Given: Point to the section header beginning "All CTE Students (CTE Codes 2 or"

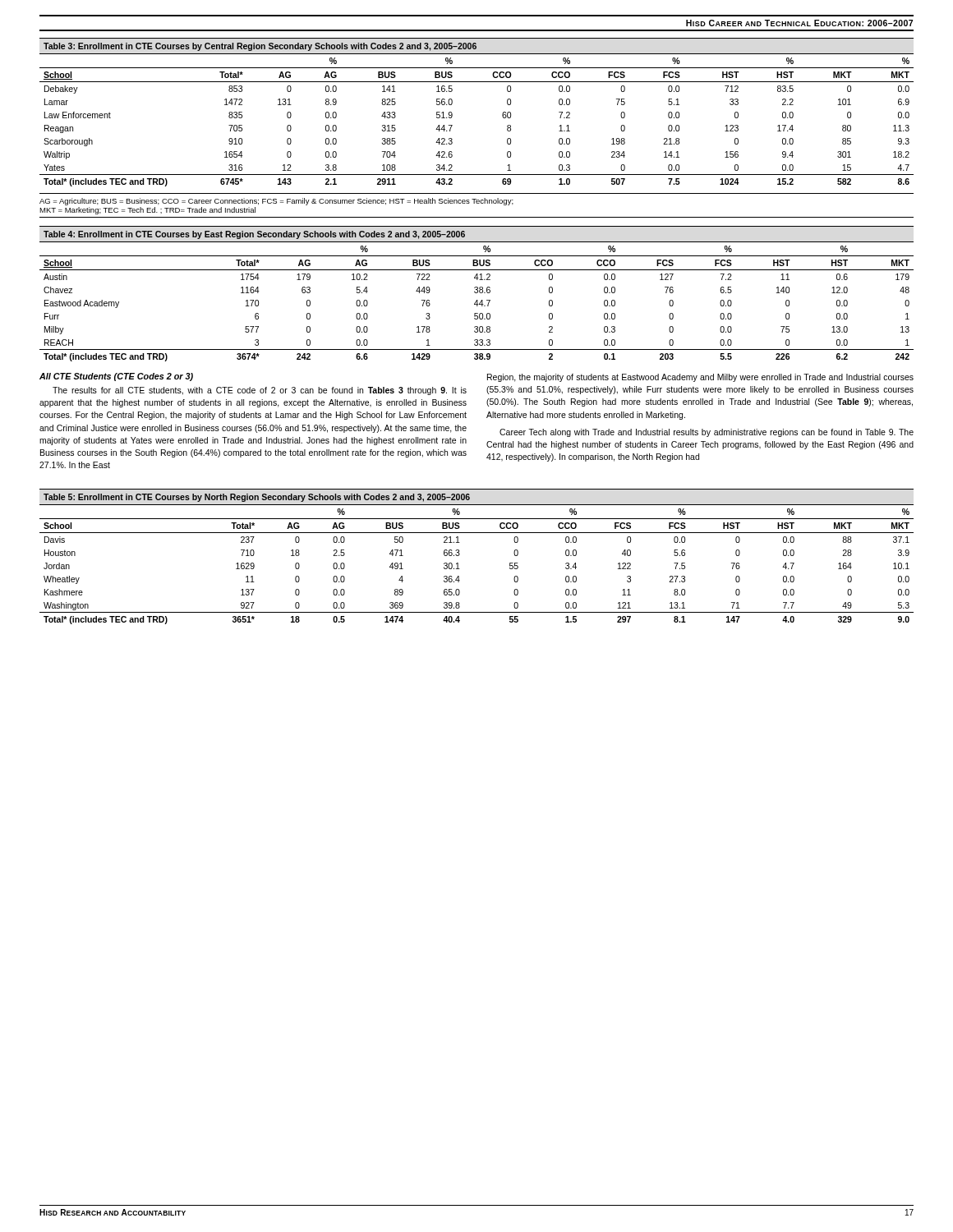Looking at the screenshot, I should 116,376.
